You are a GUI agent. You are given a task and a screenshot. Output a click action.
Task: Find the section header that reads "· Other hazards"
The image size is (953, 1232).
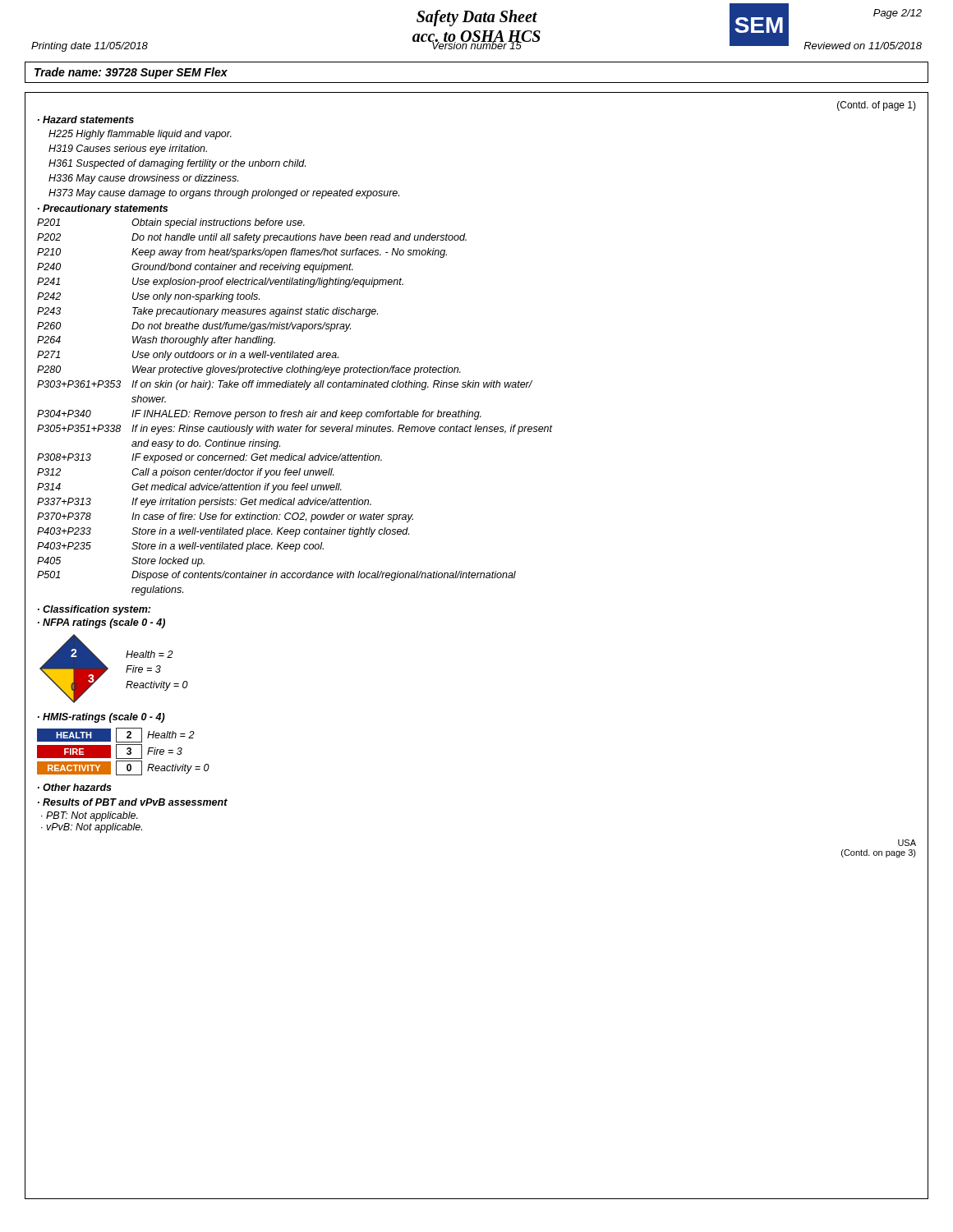pyautogui.click(x=74, y=788)
